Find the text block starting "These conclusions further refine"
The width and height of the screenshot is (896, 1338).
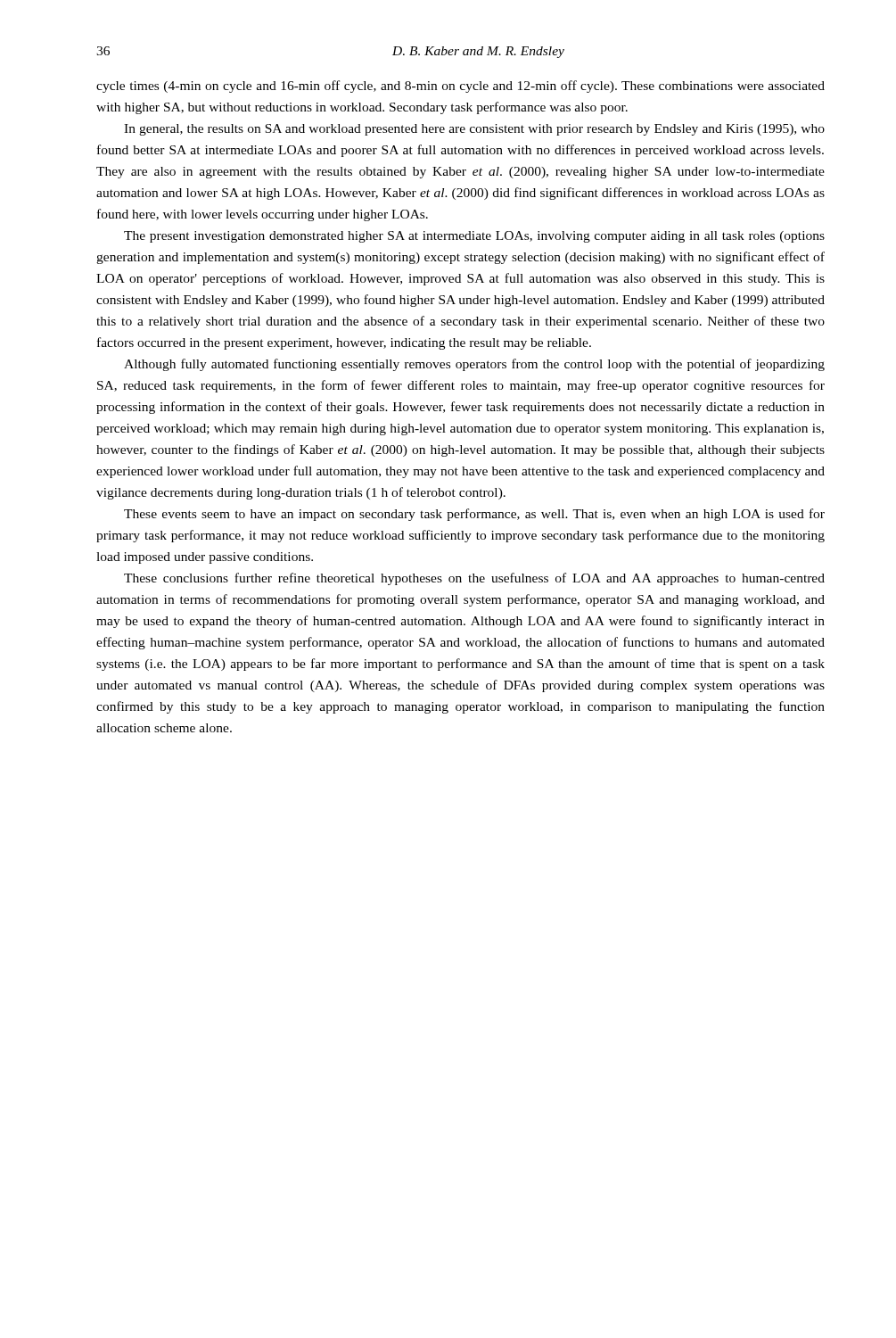(460, 653)
